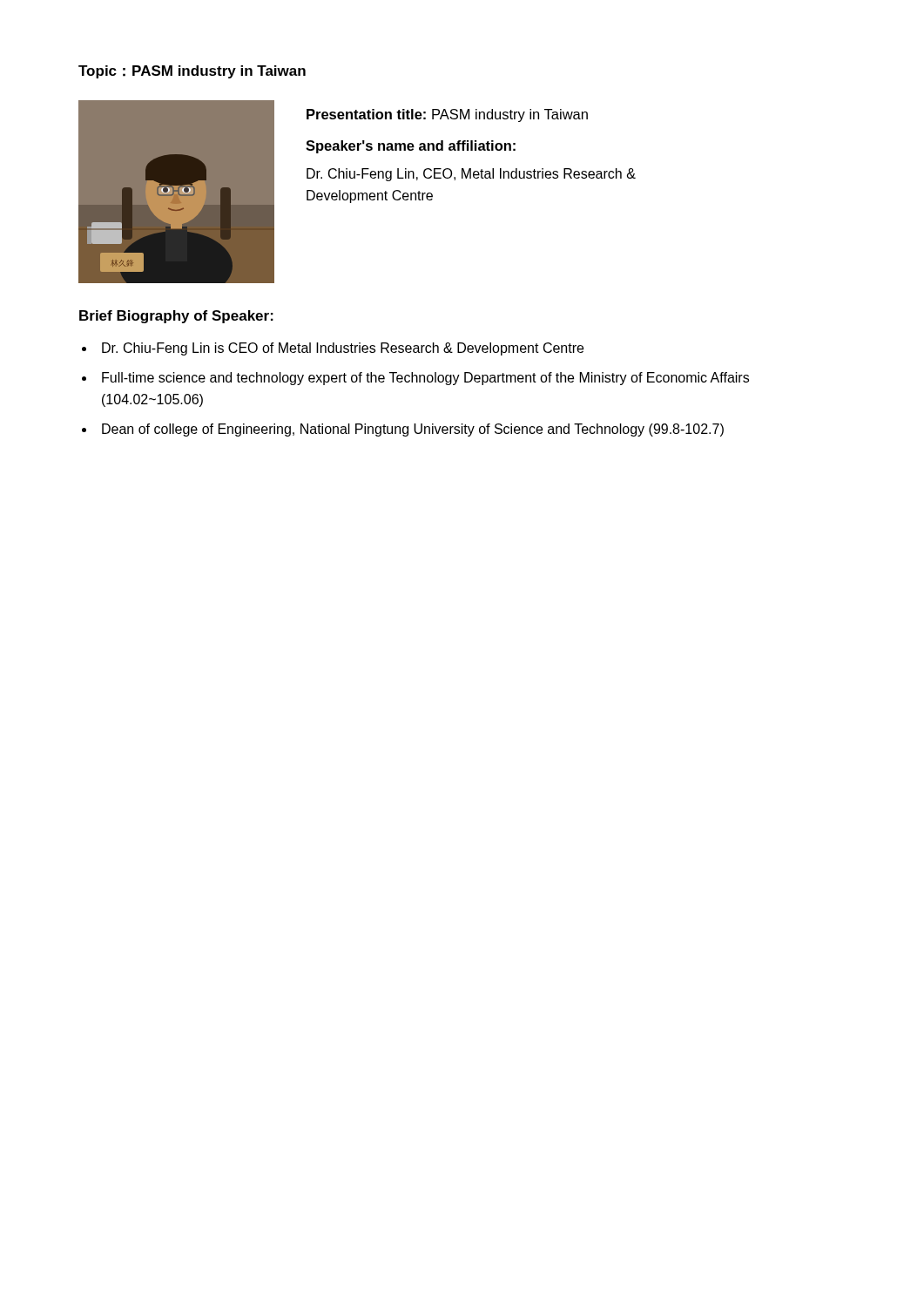Where is the passage that starts "Presentation title: PASM industry"?
The image size is (924, 1307).
[447, 114]
